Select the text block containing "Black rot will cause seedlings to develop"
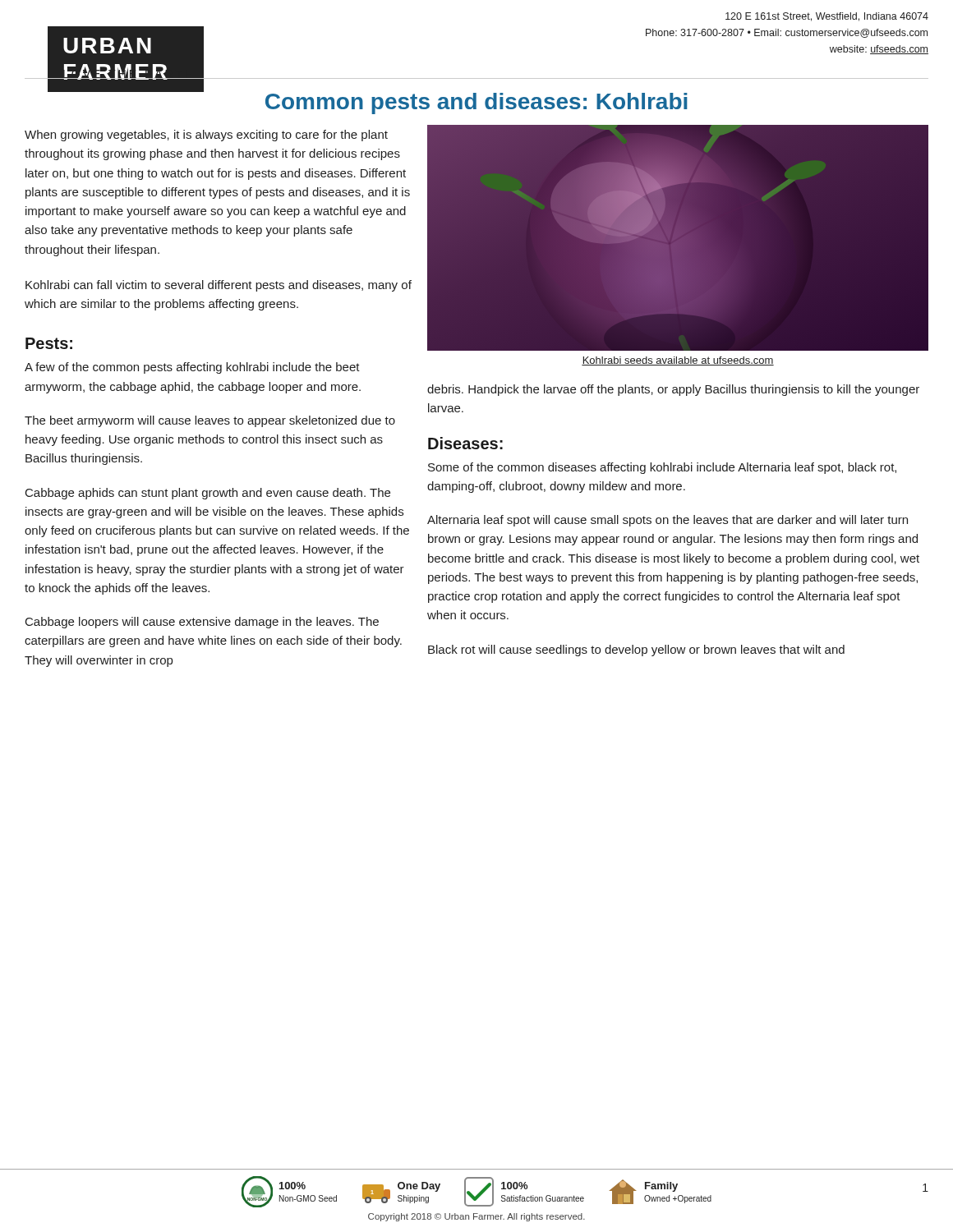This screenshot has height=1232, width=953. point(636,649)
